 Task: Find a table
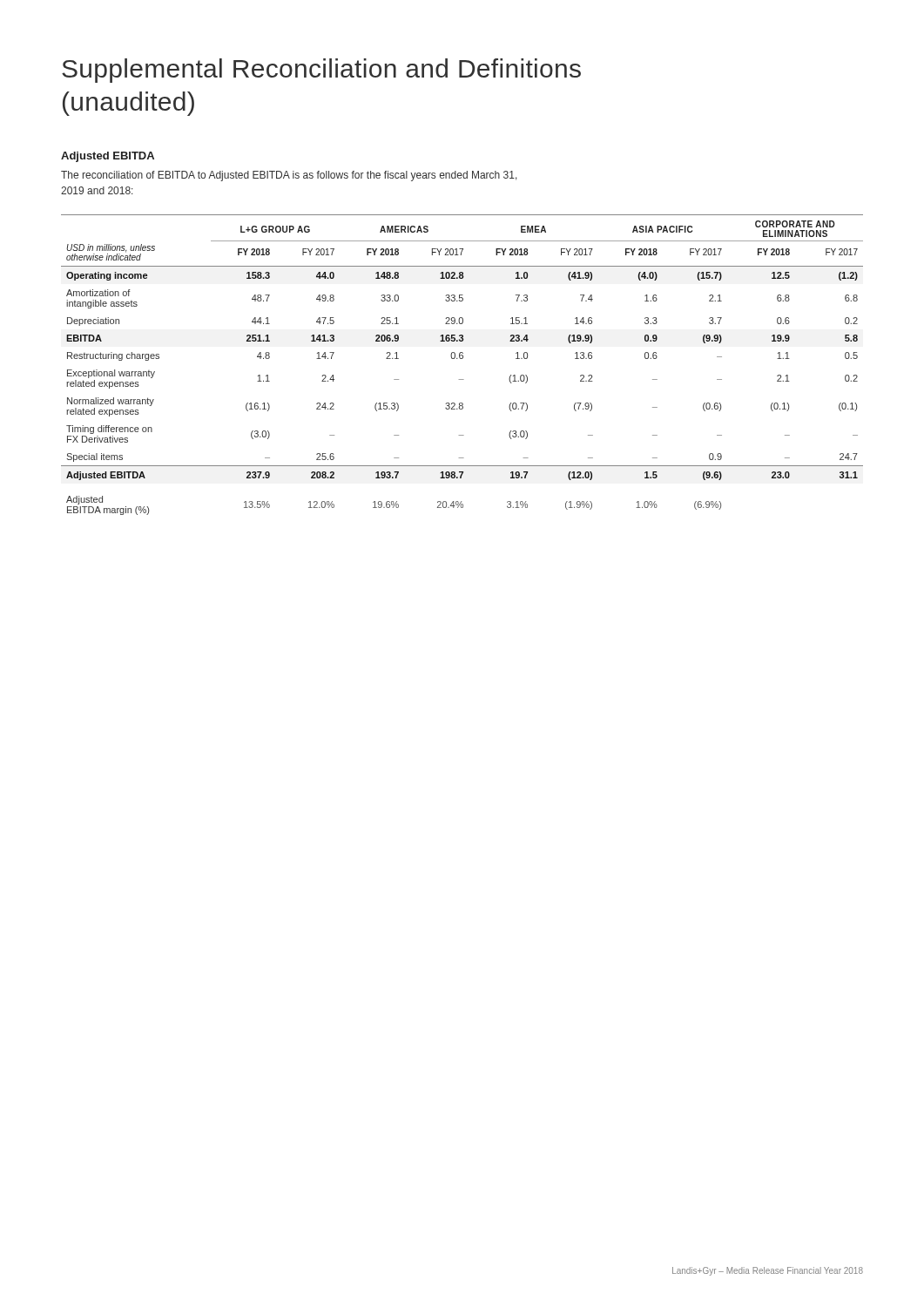tap(462, 366)
